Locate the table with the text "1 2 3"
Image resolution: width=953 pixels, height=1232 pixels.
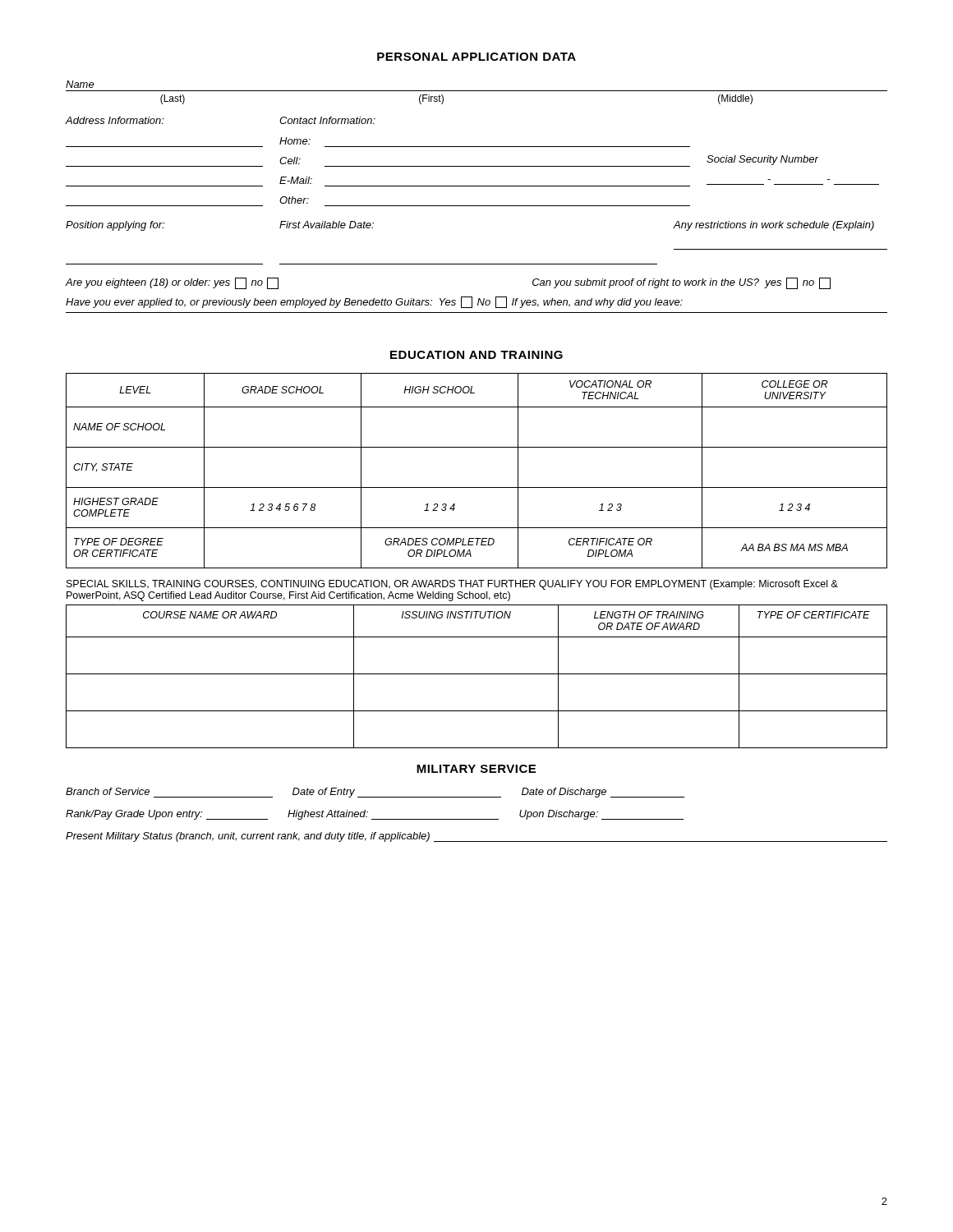pyautogui.click(x=476, y=471)
